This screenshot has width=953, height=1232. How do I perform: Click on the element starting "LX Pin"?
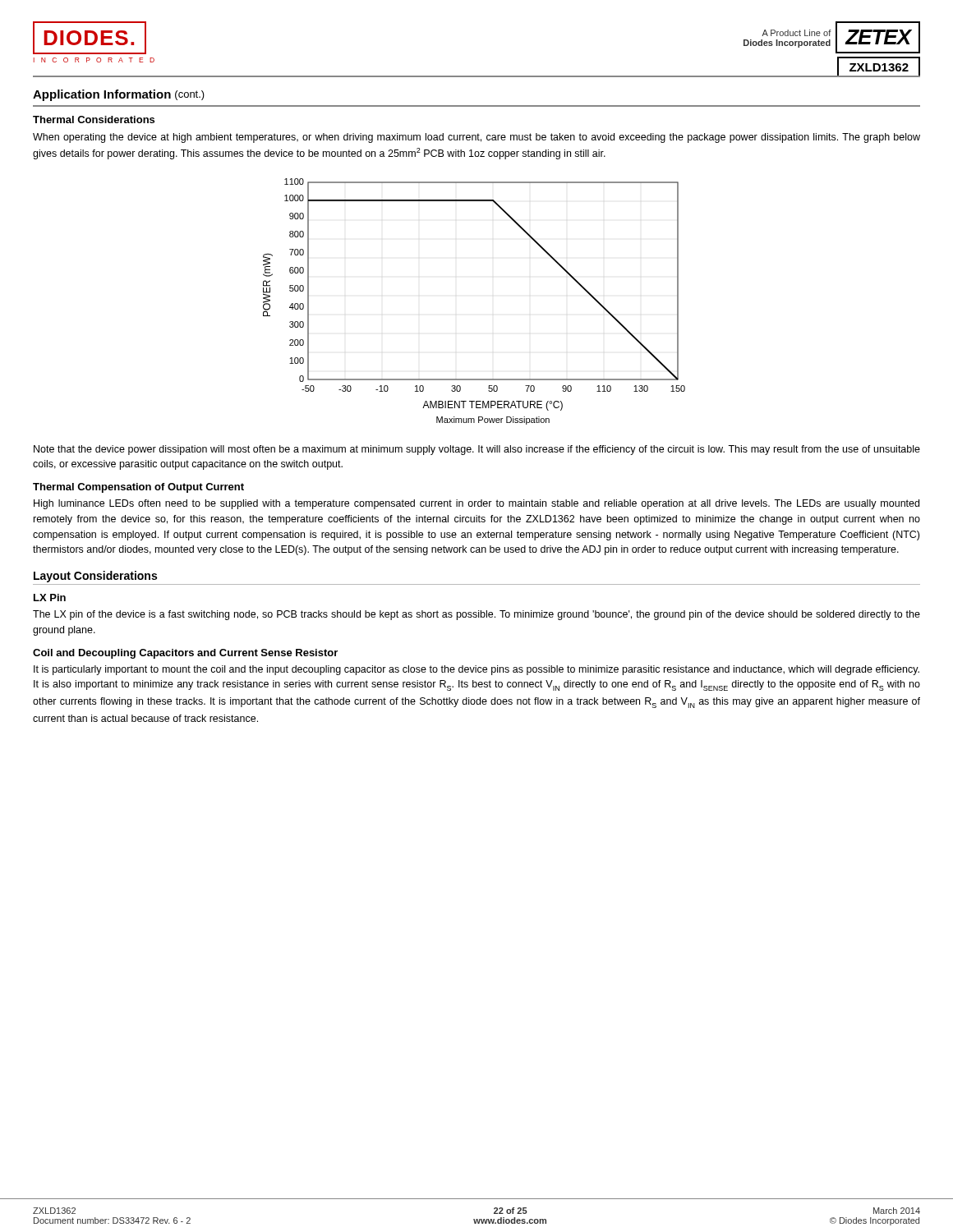tap(50, 598)
